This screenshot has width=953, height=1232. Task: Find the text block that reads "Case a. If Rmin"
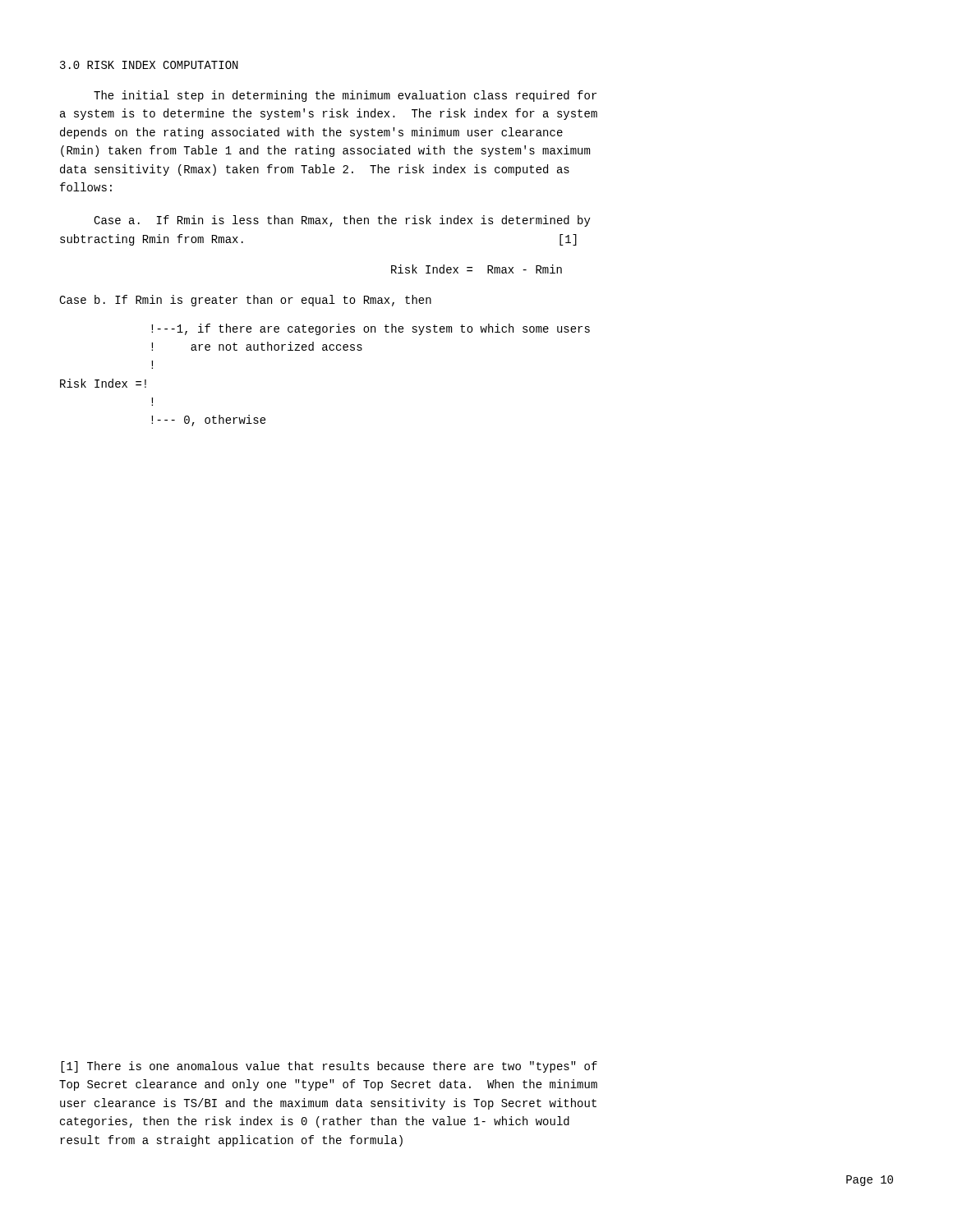pyautogui.click(x=325, y=230)
